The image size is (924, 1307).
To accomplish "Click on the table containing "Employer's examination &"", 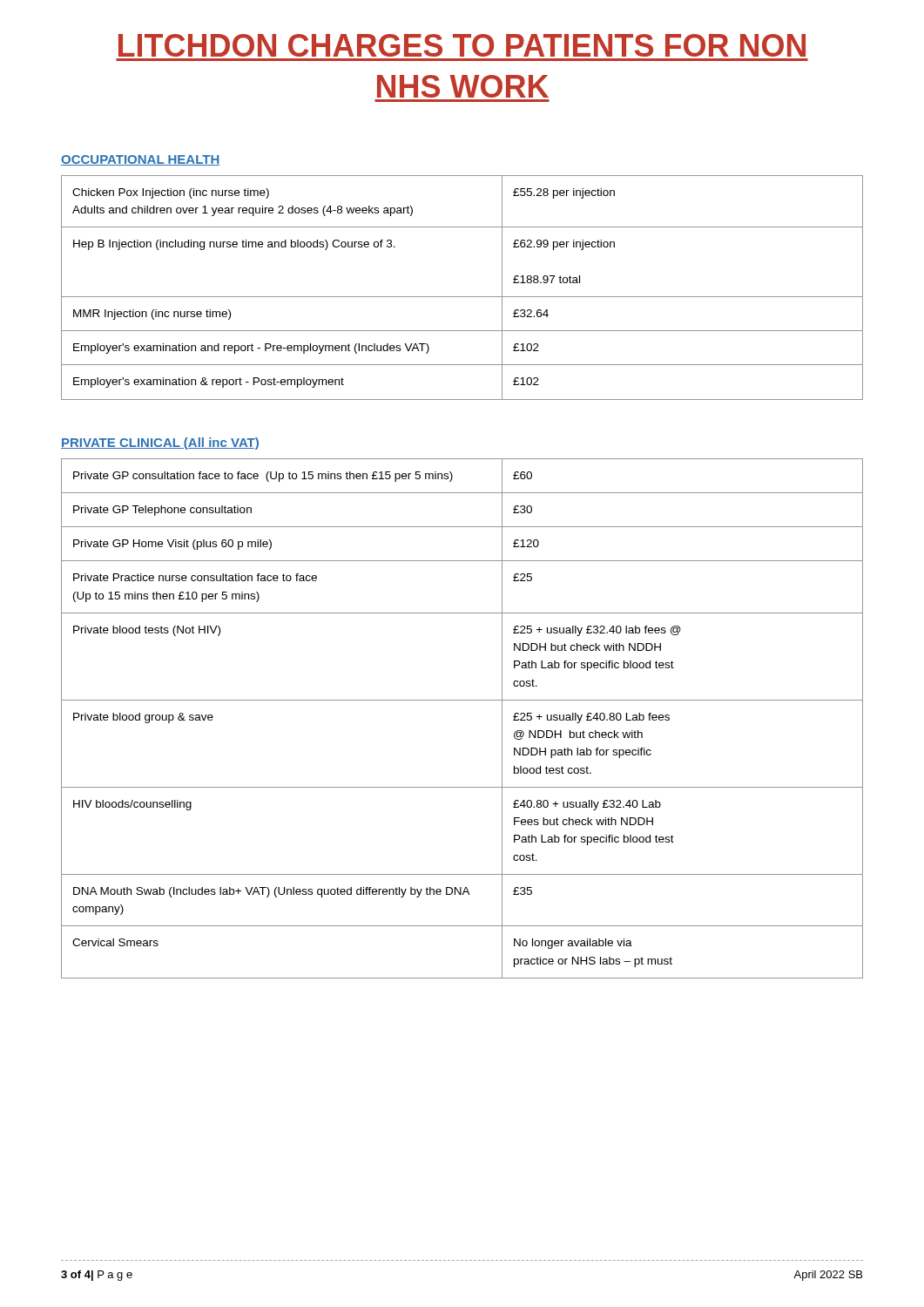I will point(462,287).
